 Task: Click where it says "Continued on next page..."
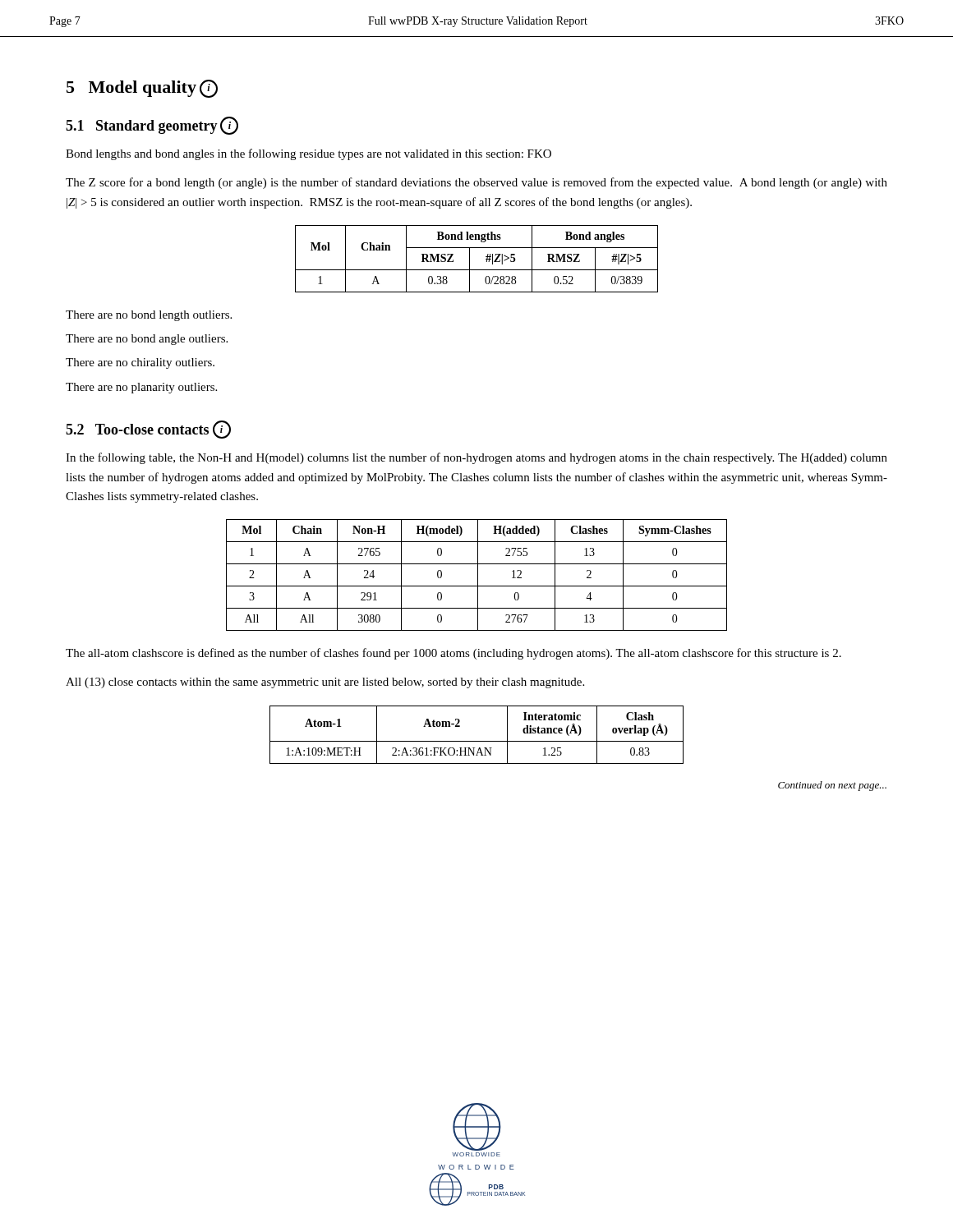pos(832,786)
